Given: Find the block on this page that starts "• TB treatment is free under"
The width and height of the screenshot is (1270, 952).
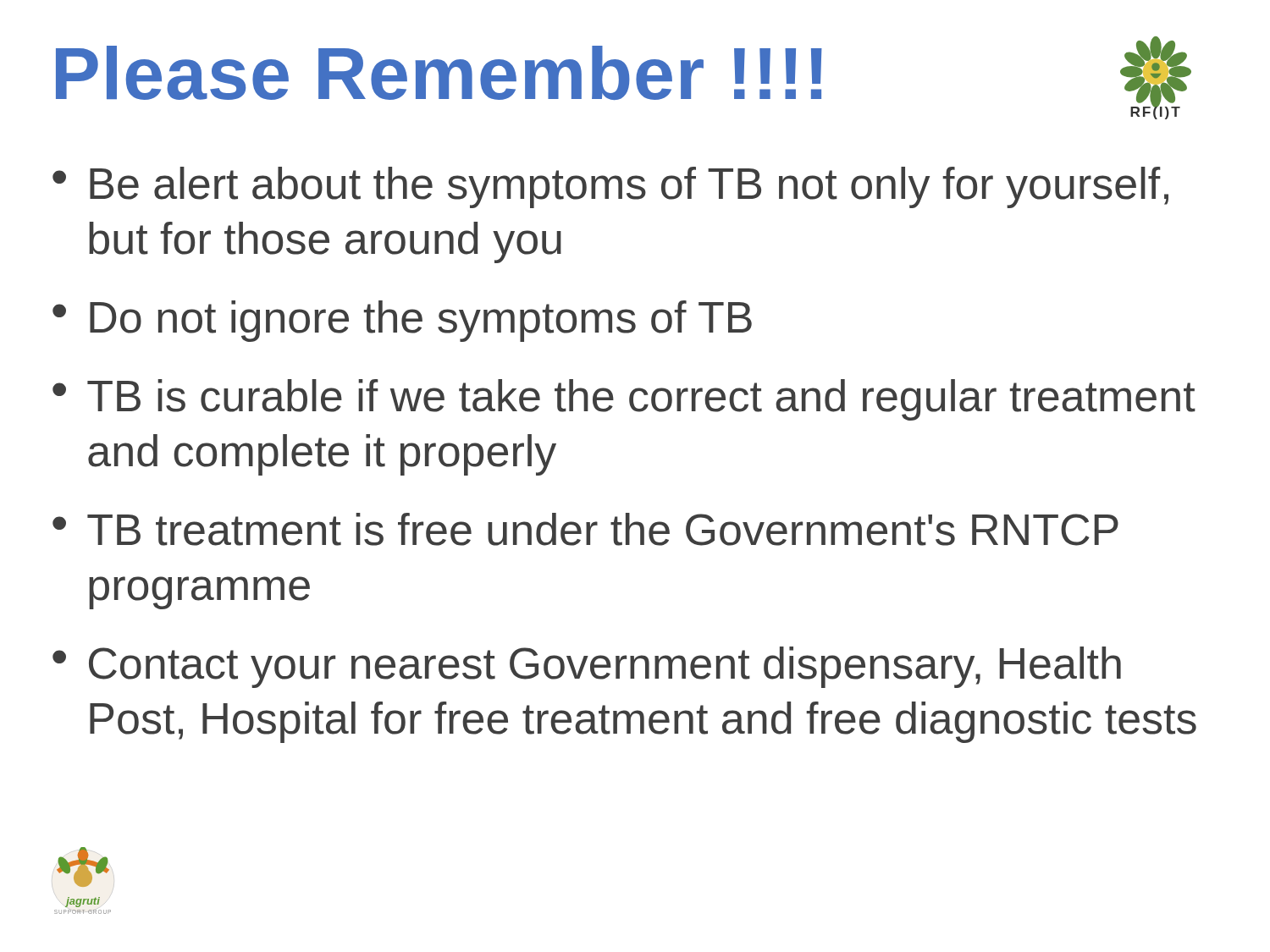Looking at the screenshot, I should (627, 558).
